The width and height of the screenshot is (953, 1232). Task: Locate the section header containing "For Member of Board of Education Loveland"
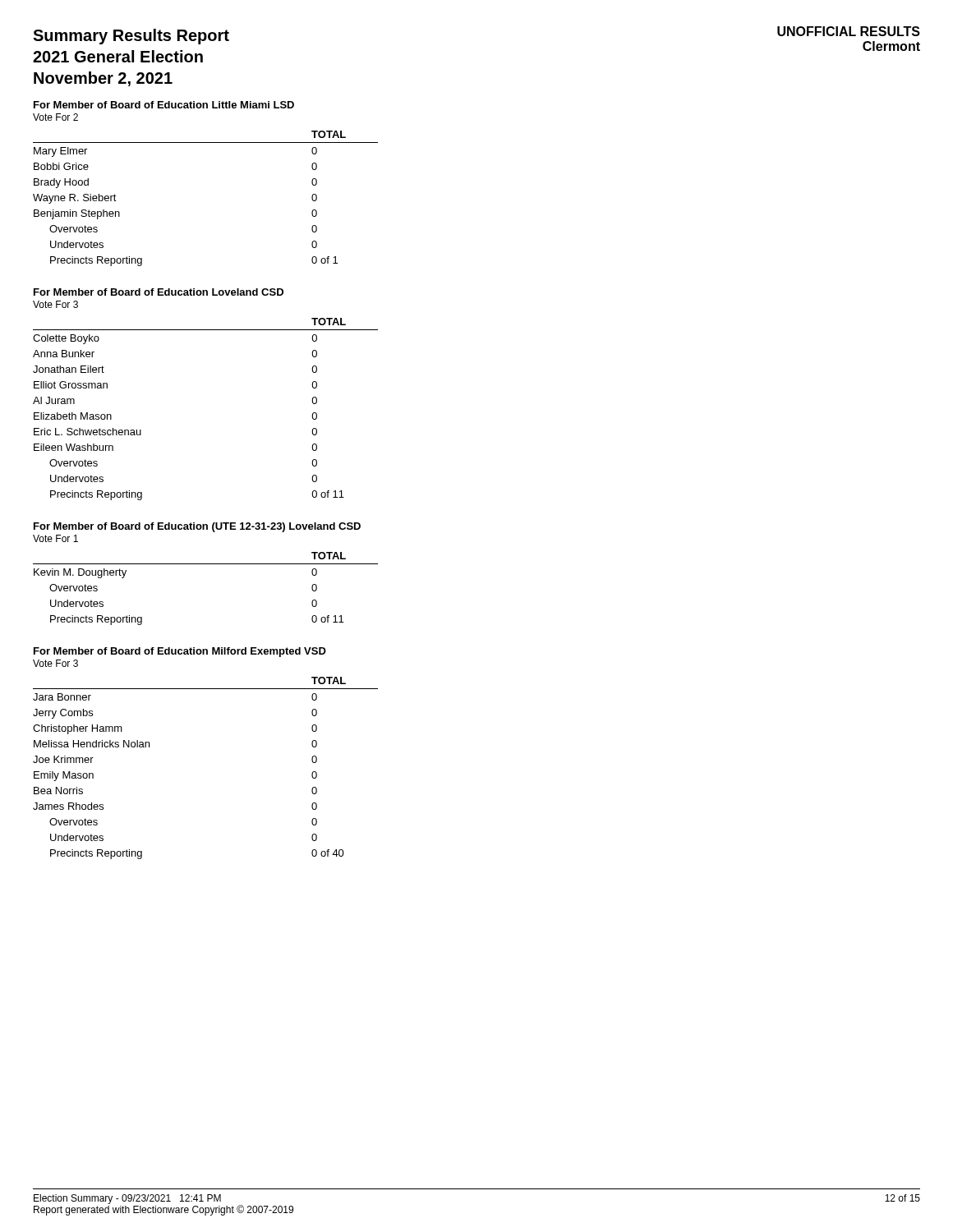[x=158, y=298]
